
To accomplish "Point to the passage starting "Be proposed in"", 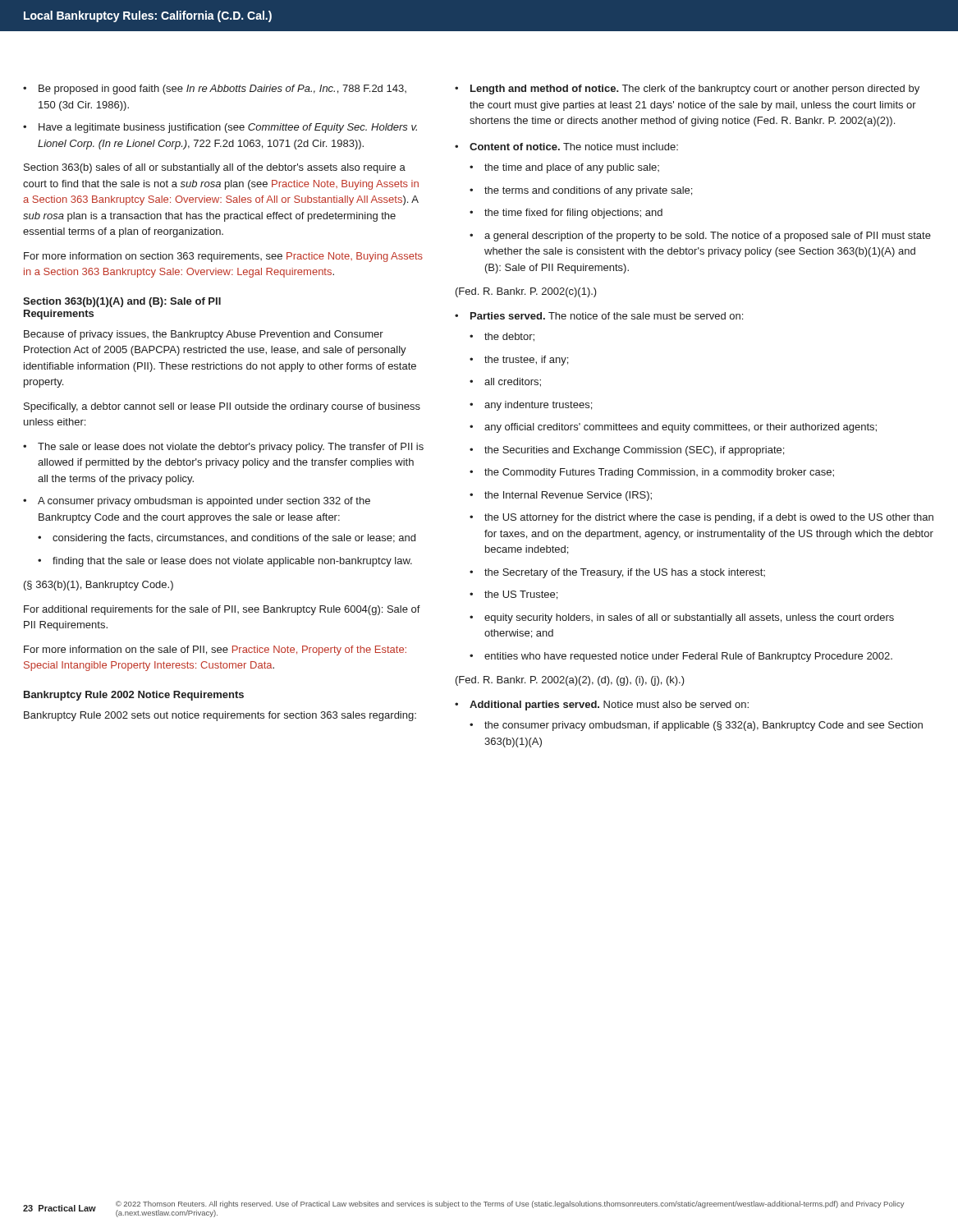I will [222, 96].
